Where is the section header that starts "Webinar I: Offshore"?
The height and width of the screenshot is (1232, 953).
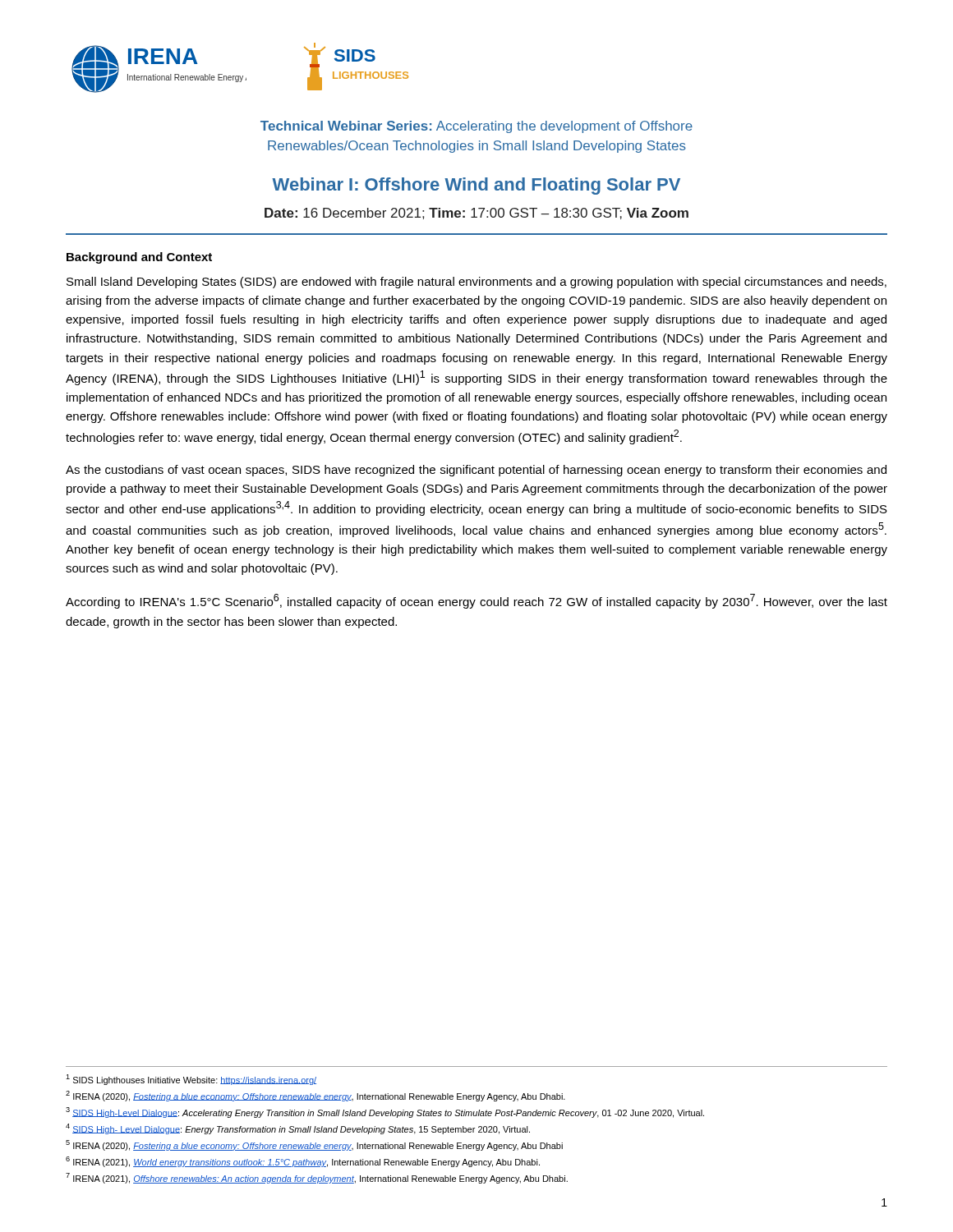point(476,184)
